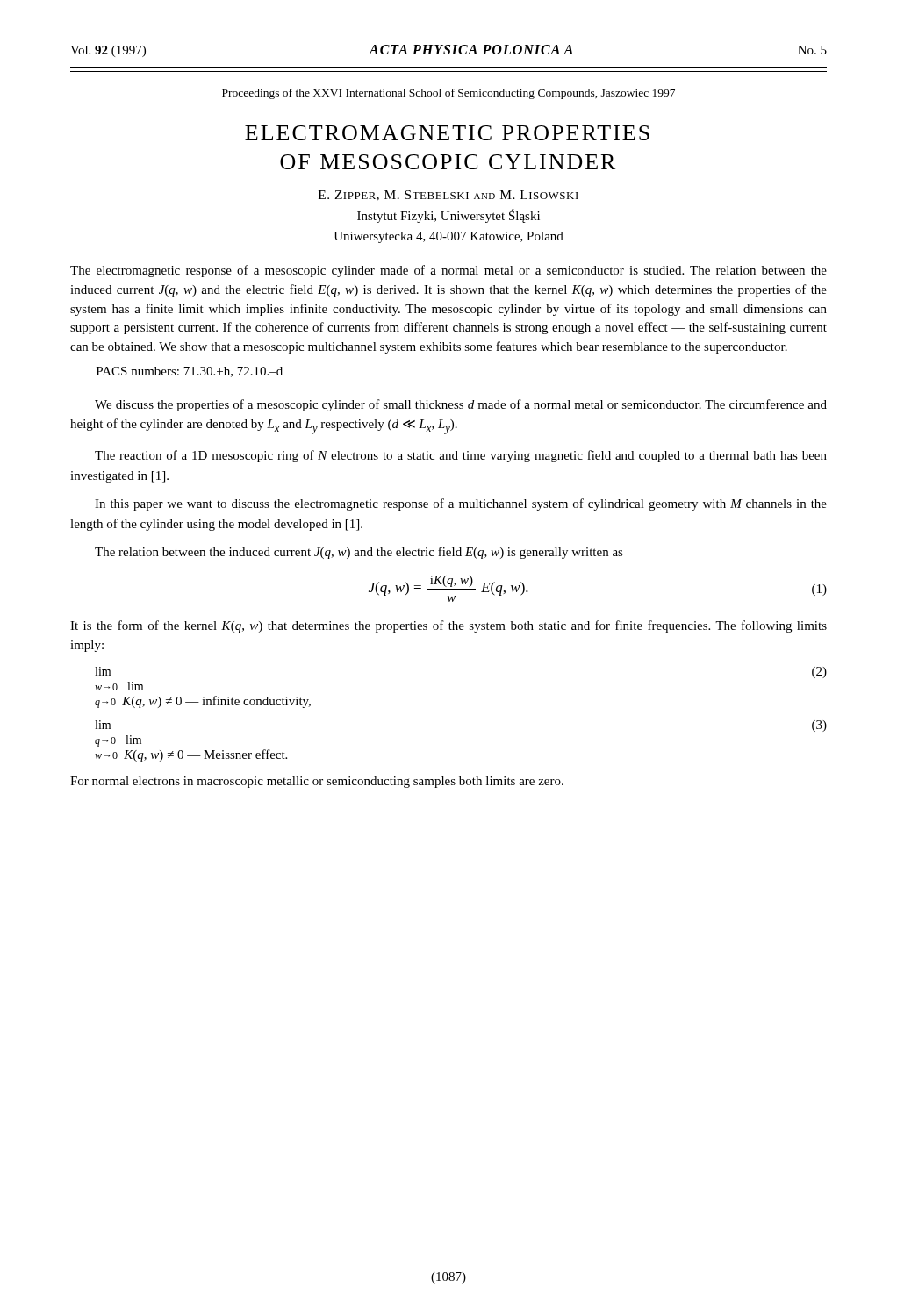The image size is (897, 1316).
Task: Select the passage starting "ELECTROMAGNETIC PROPERTIES OF MESOSCOPIC CYLINDER"
Action: [x=448, y=147]
